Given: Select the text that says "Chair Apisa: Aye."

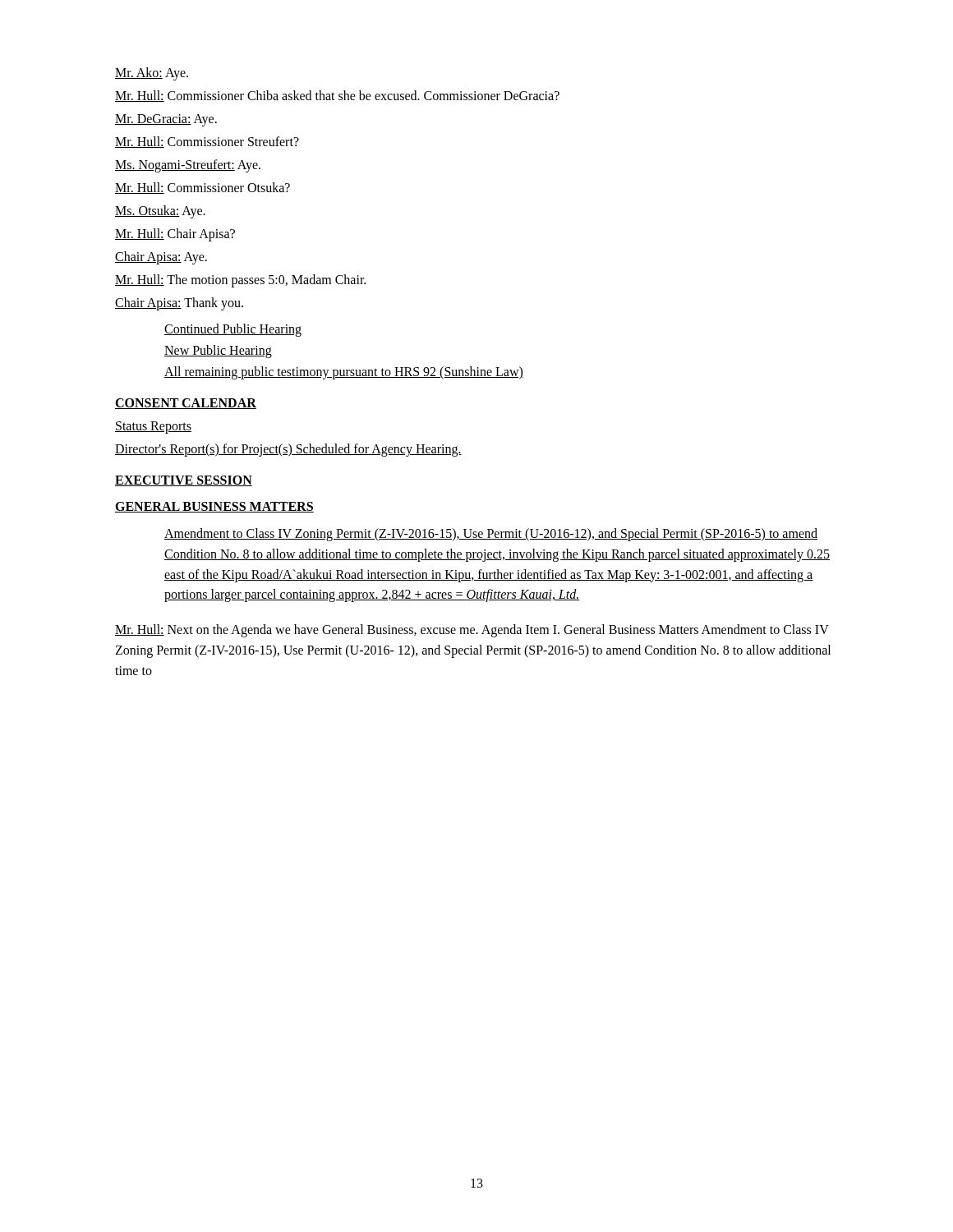Looking at the screenshot, I should 161,257.
